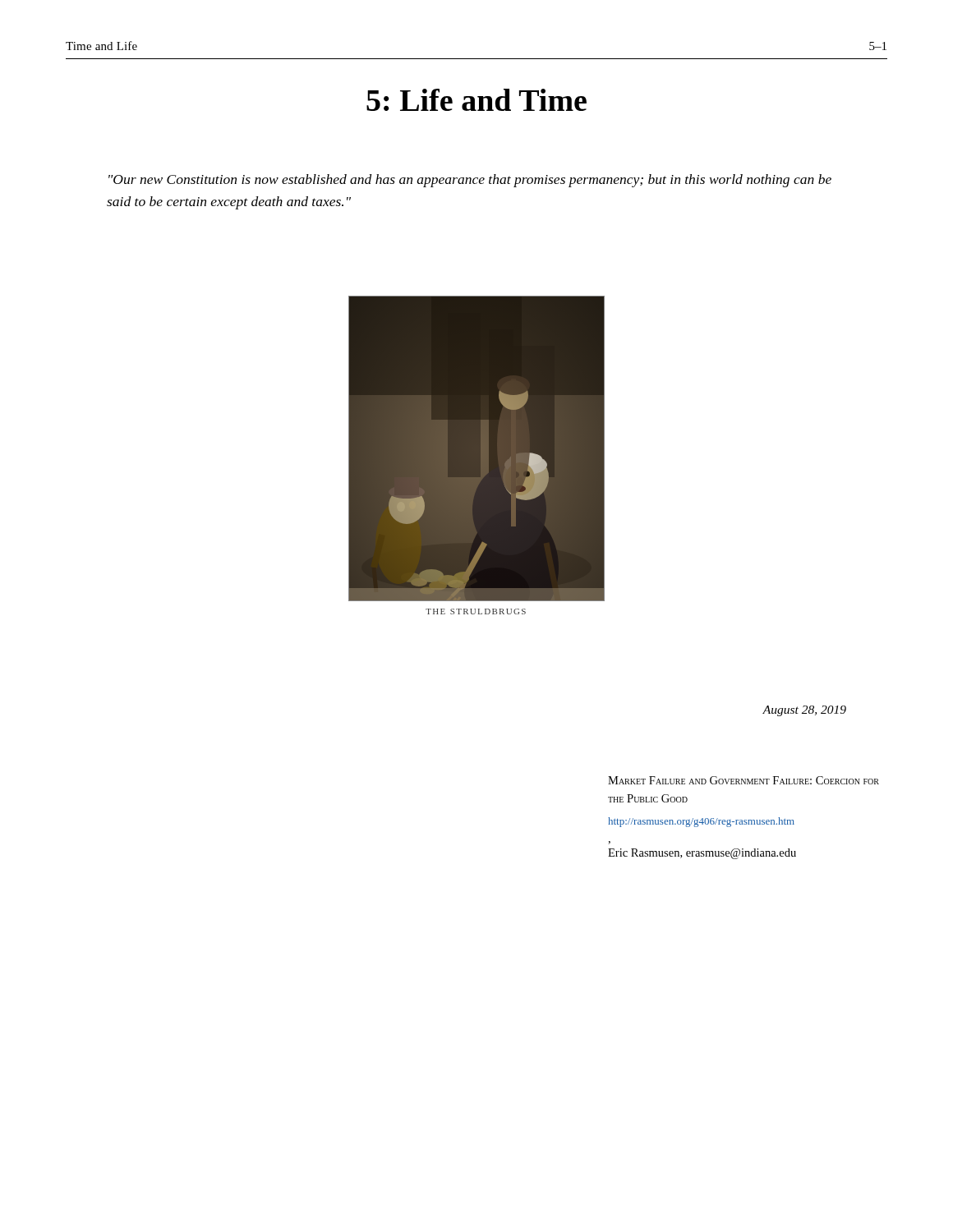Find the text block starting "August 28, 2019"
This screenshot has width=953, height=1232.
click(805, 709)
